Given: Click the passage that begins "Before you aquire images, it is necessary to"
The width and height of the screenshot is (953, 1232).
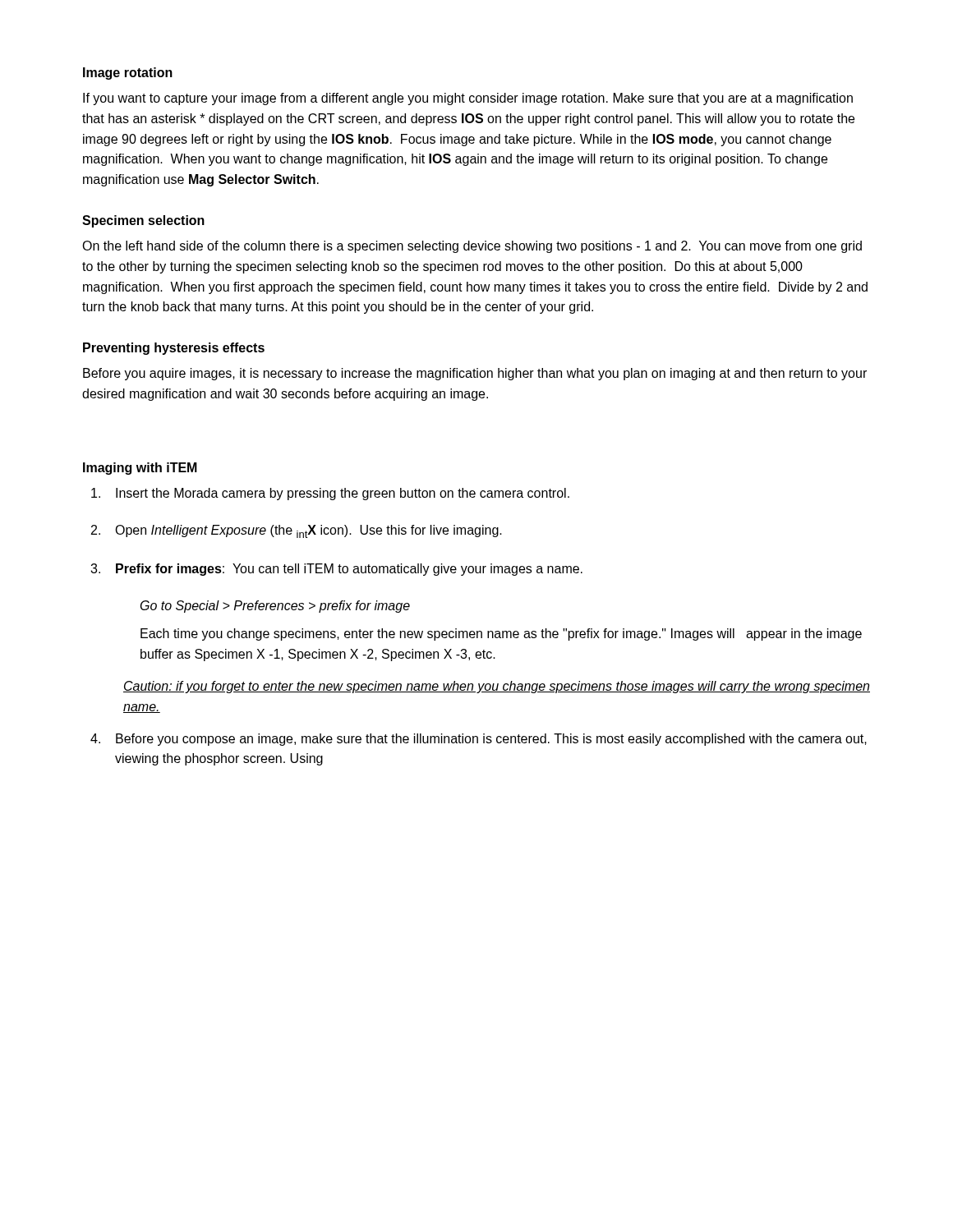Looking at the screenshot, I should 475,384.
